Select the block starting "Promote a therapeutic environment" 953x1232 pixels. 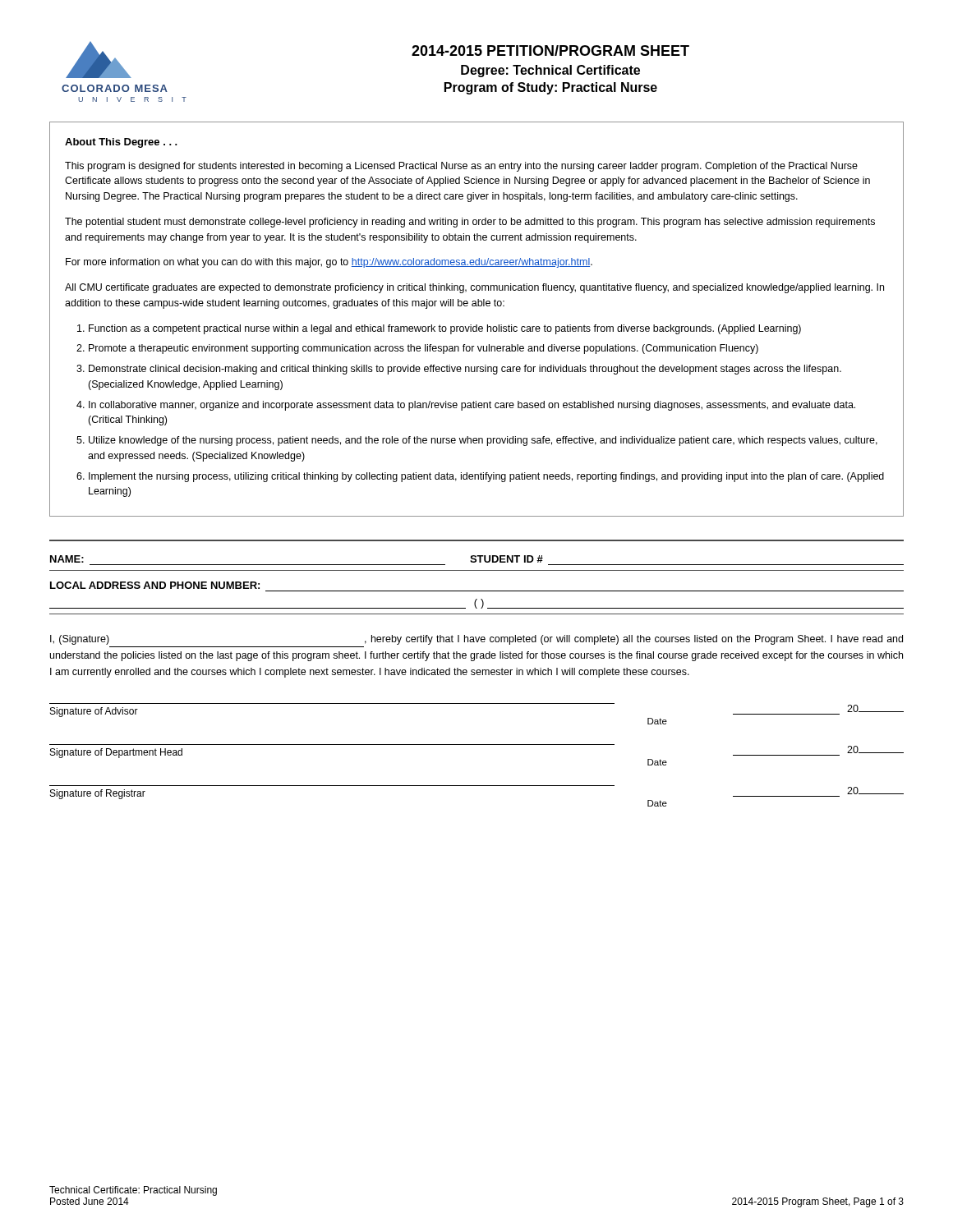488,349
